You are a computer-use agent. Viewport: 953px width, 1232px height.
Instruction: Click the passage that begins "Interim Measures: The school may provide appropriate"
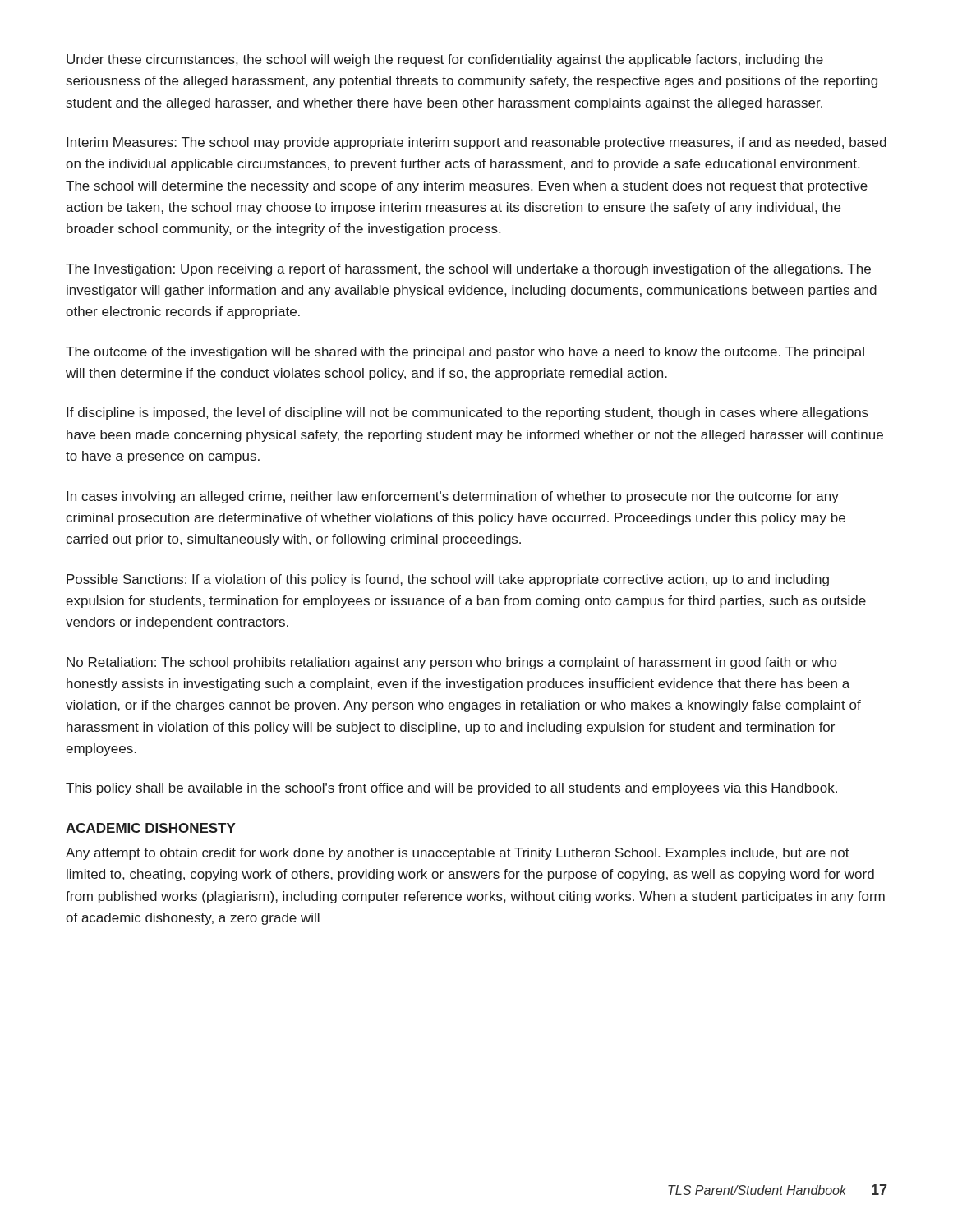[476, 186]
